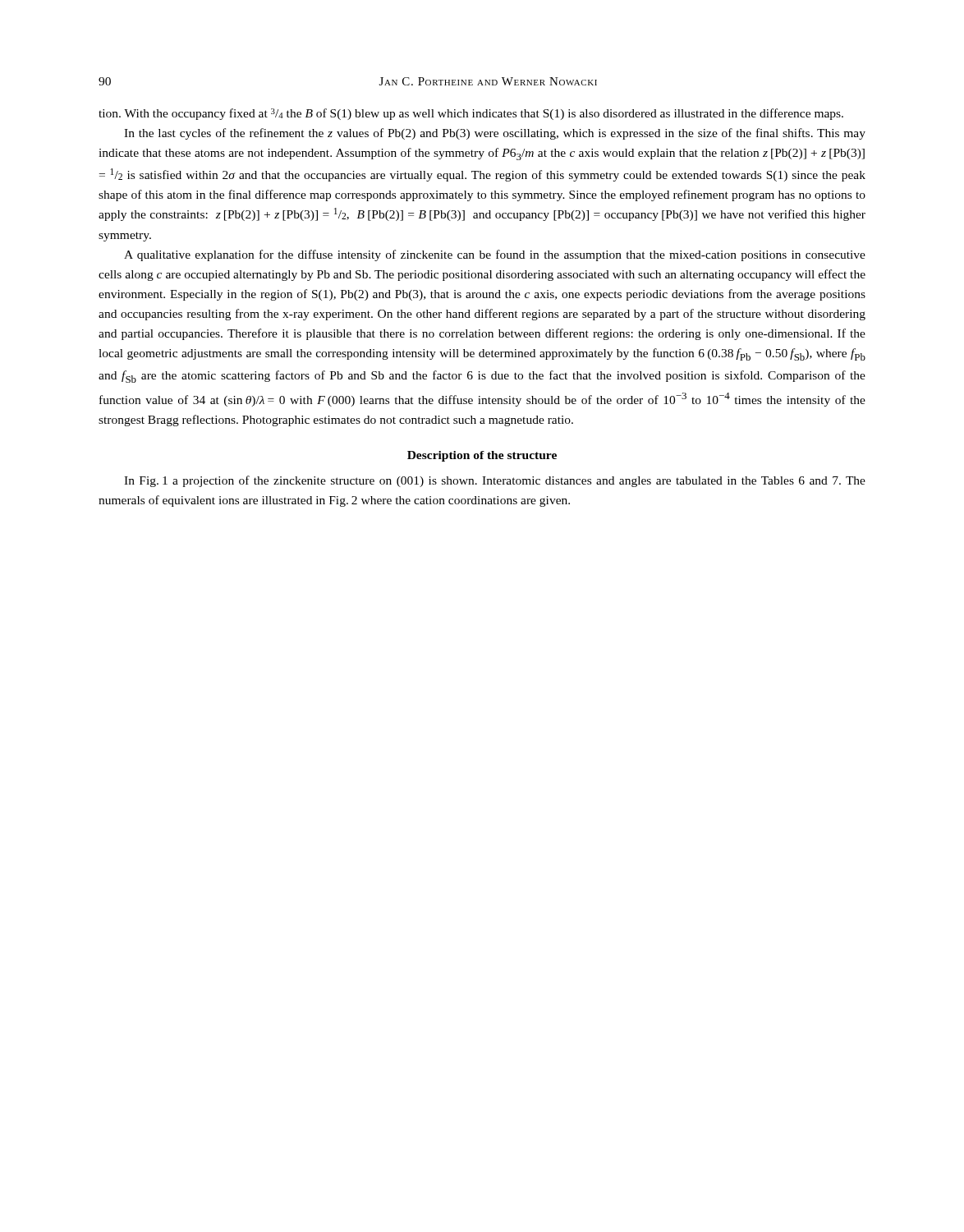Select the region starting "Description of the structure"

pyautogui.click(x=482, y=455)
